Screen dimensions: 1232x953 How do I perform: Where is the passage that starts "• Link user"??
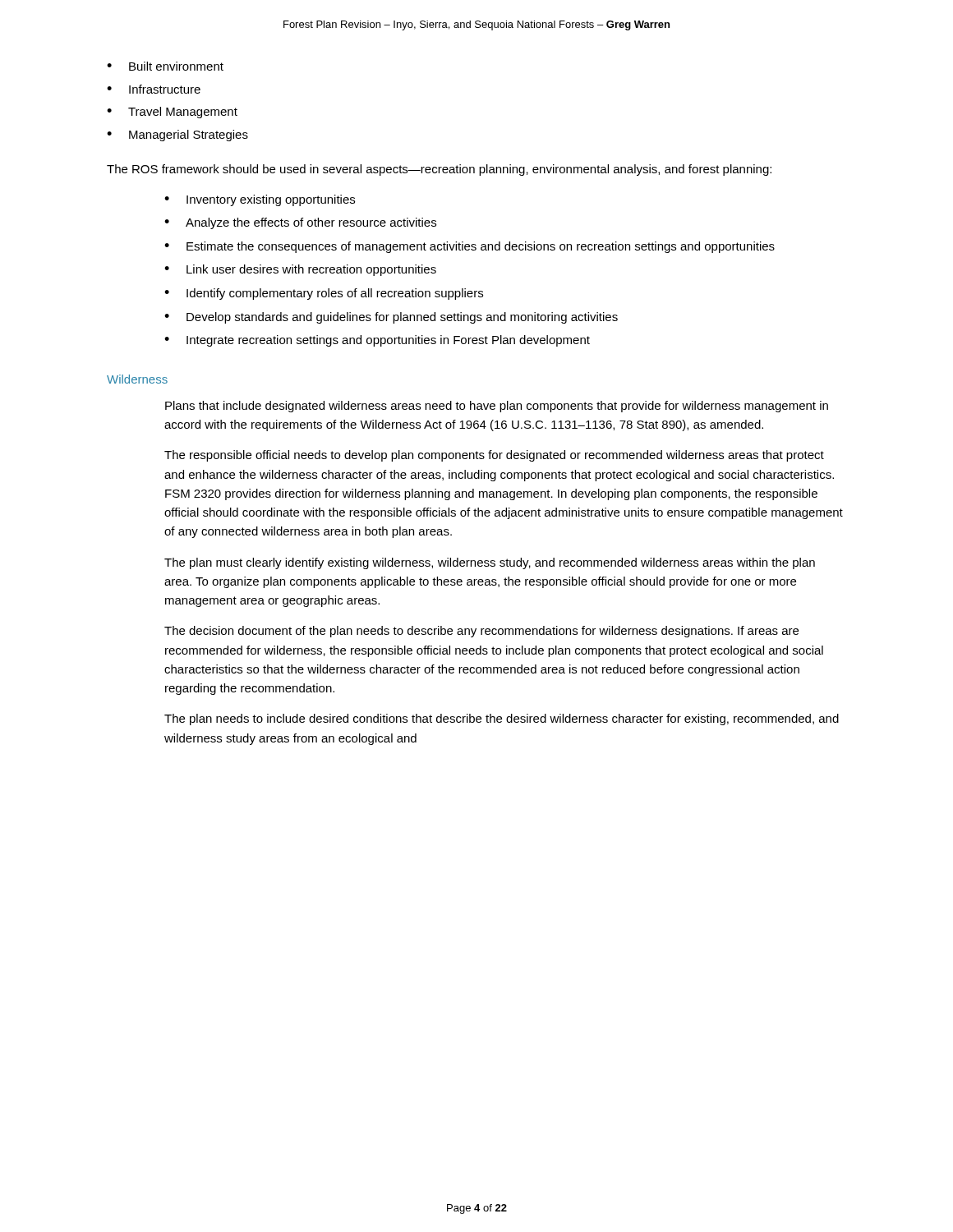300,270
